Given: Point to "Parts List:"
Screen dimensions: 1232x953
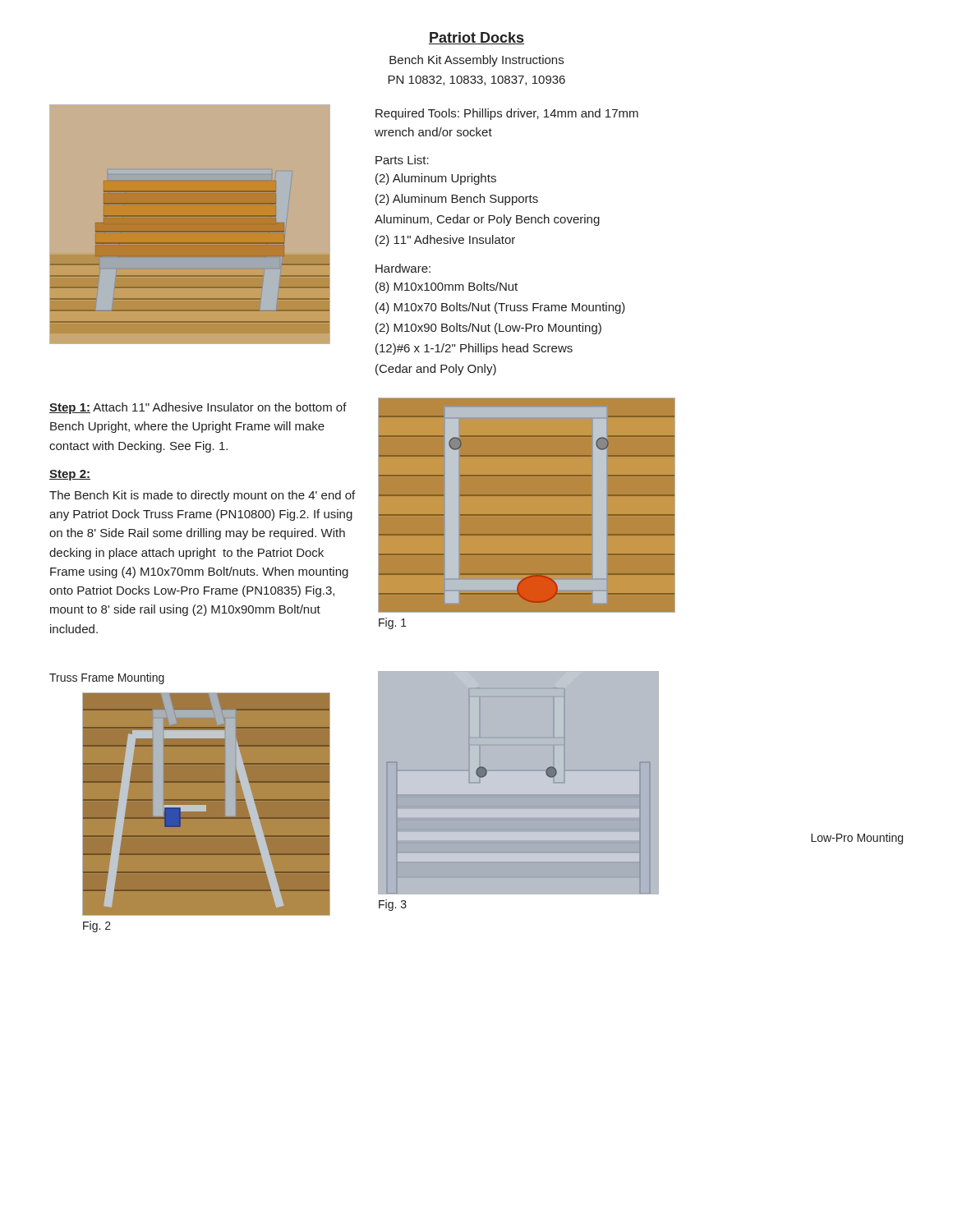Looking at the screenshot, I should (402, 160).
